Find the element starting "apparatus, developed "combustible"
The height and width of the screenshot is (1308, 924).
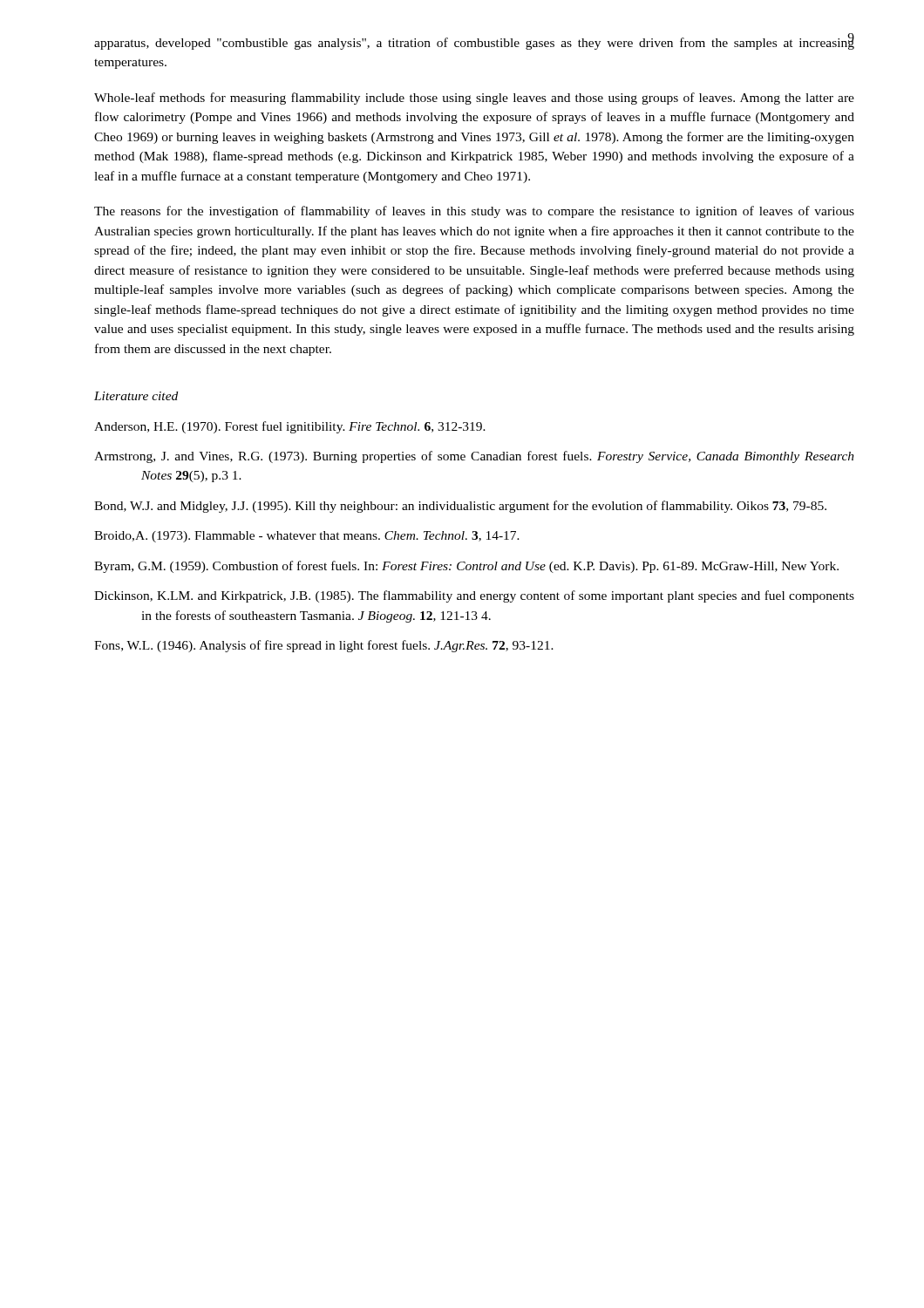click(474, 52)
